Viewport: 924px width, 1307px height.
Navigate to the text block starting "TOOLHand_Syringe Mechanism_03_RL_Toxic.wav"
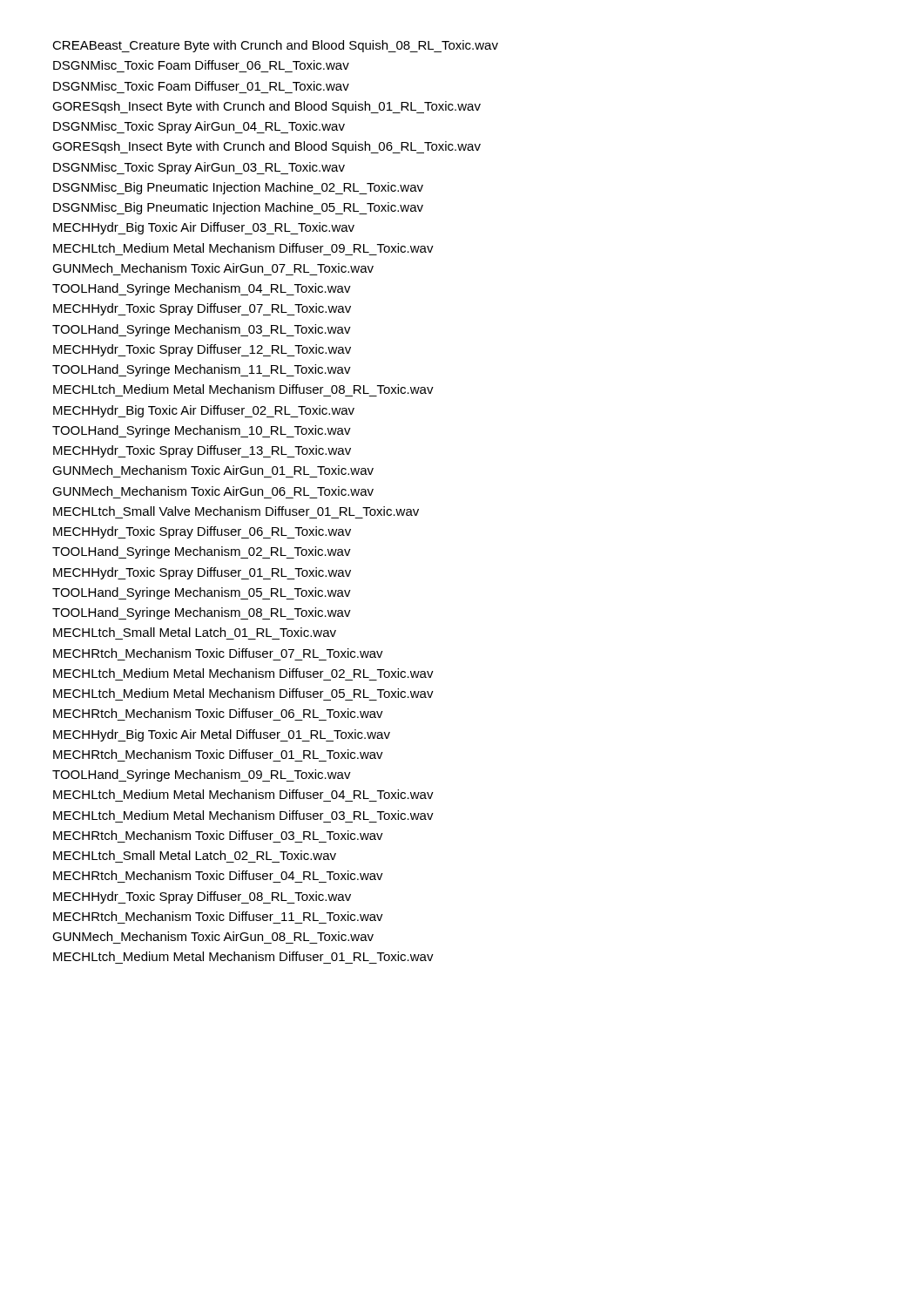point(201,329)
